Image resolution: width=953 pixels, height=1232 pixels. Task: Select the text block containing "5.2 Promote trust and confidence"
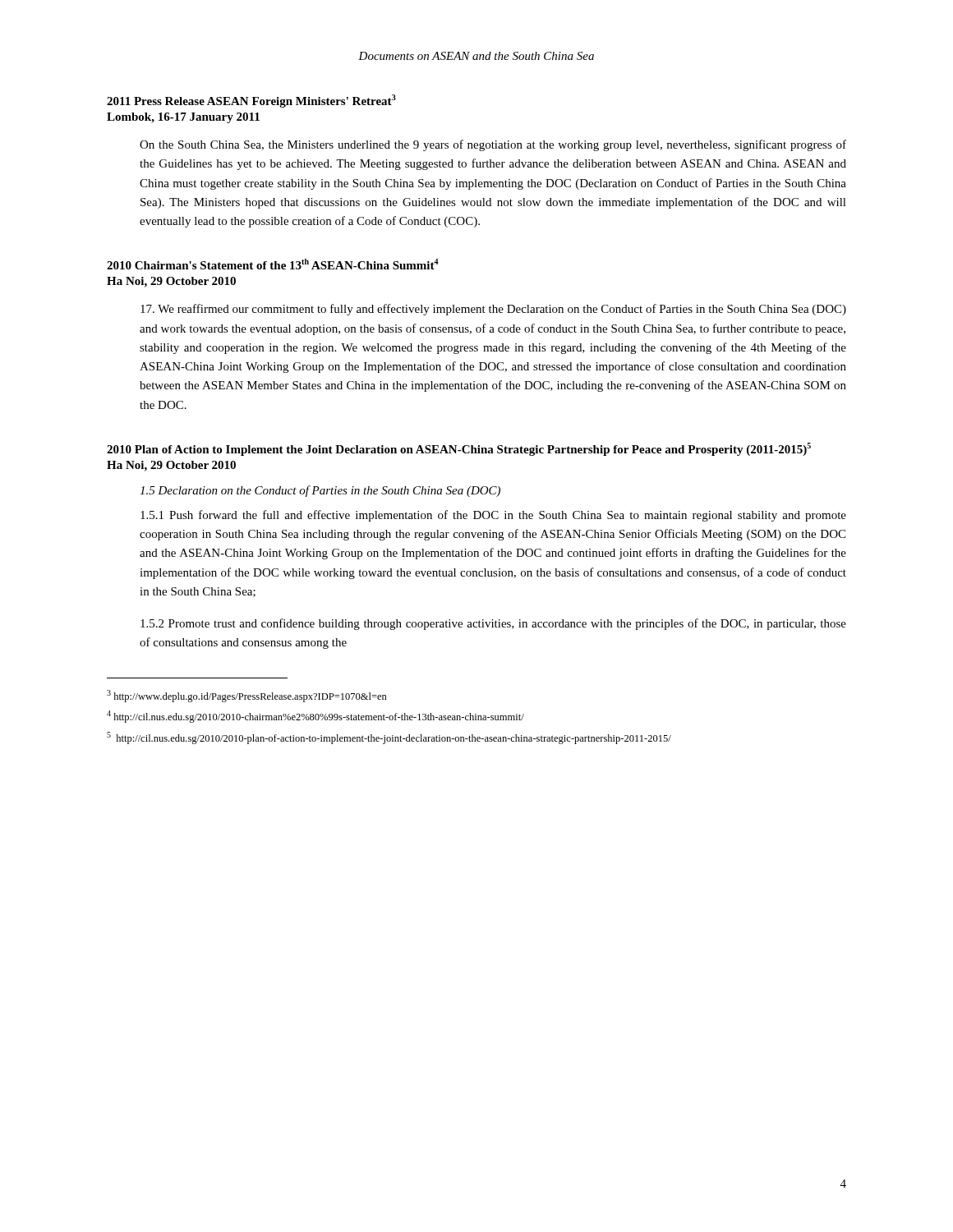click(493, 633)
